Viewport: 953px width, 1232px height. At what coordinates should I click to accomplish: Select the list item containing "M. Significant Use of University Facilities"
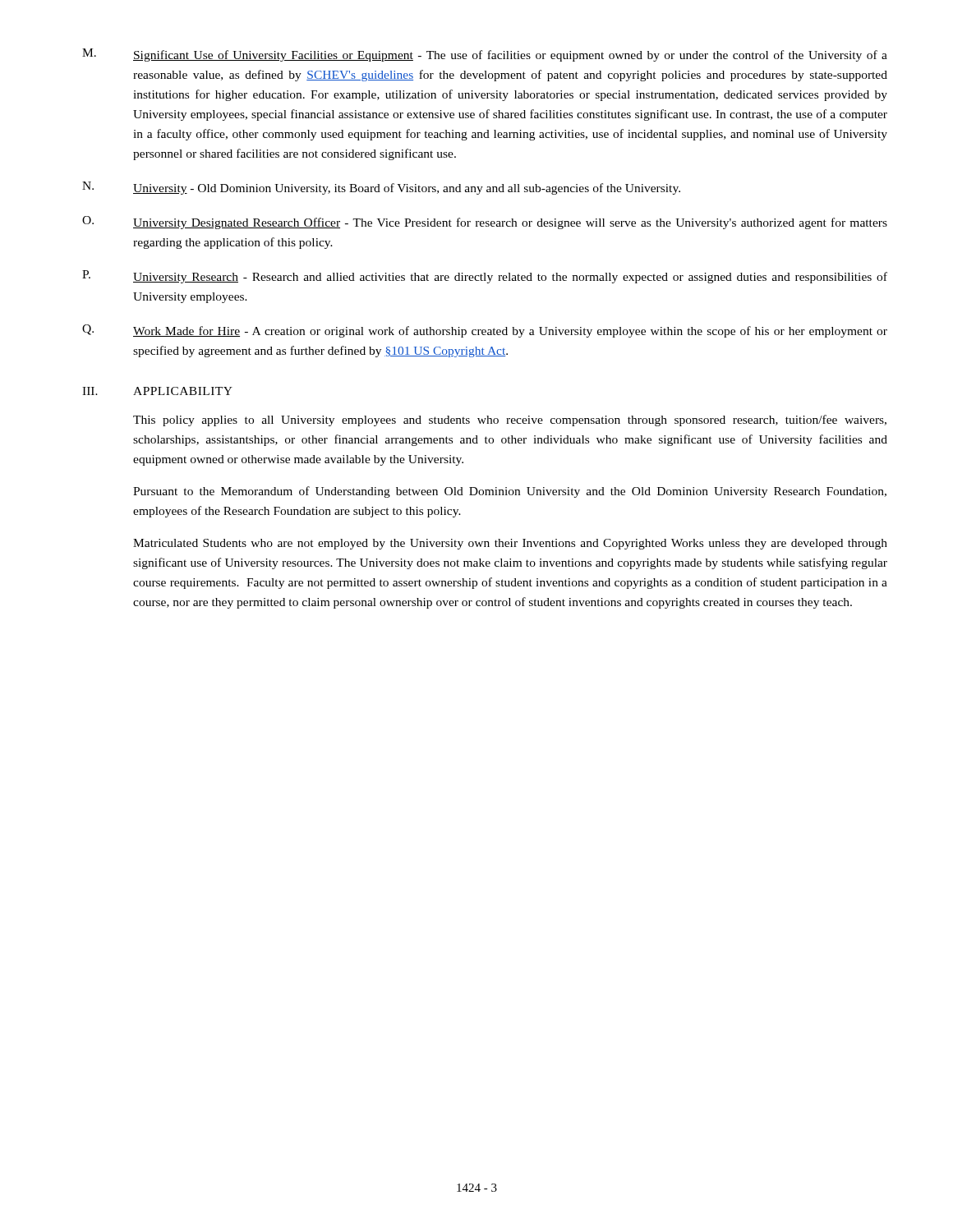point(485,104)
